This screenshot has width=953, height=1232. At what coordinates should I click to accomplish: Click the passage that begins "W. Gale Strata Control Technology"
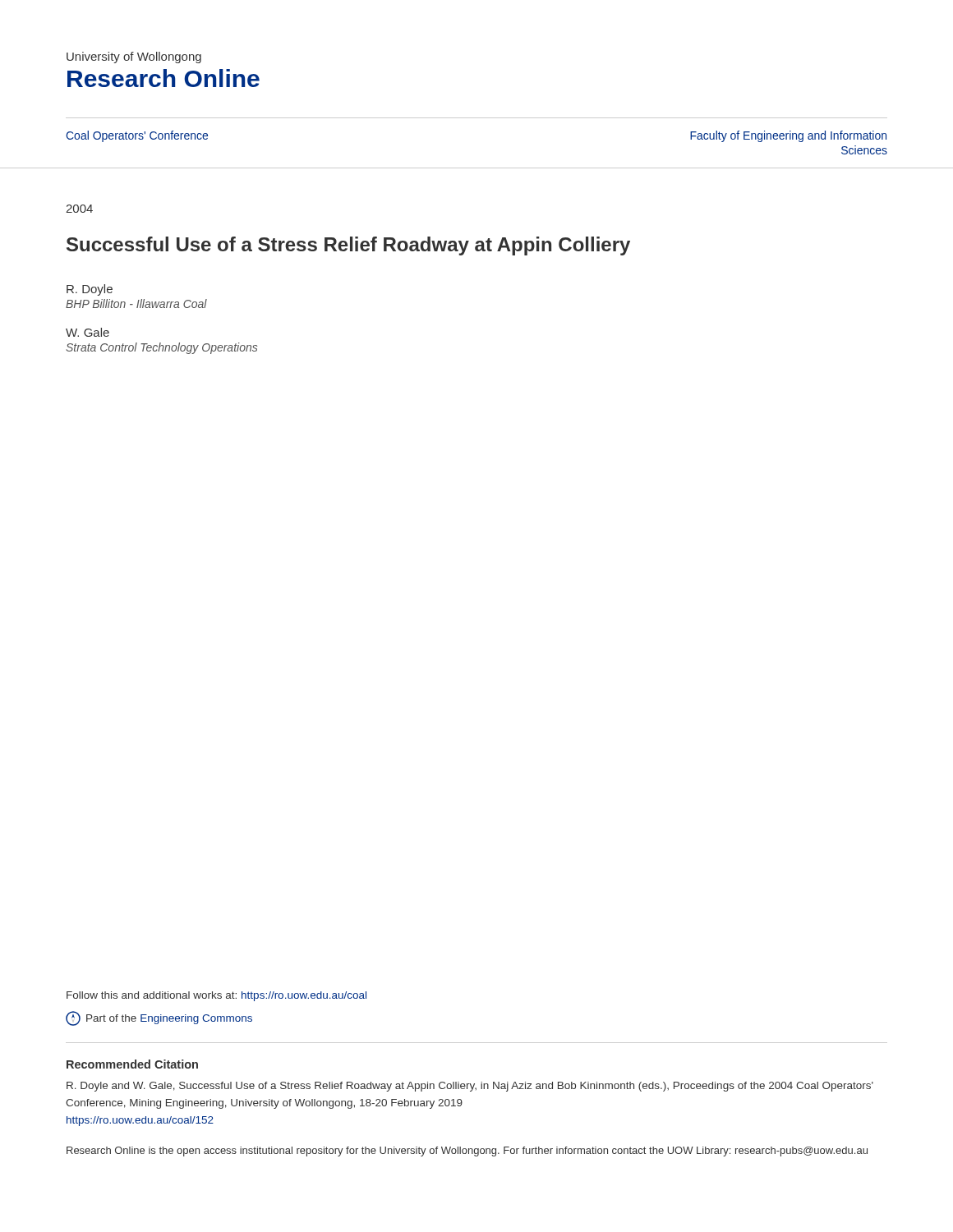coord(87,332)
